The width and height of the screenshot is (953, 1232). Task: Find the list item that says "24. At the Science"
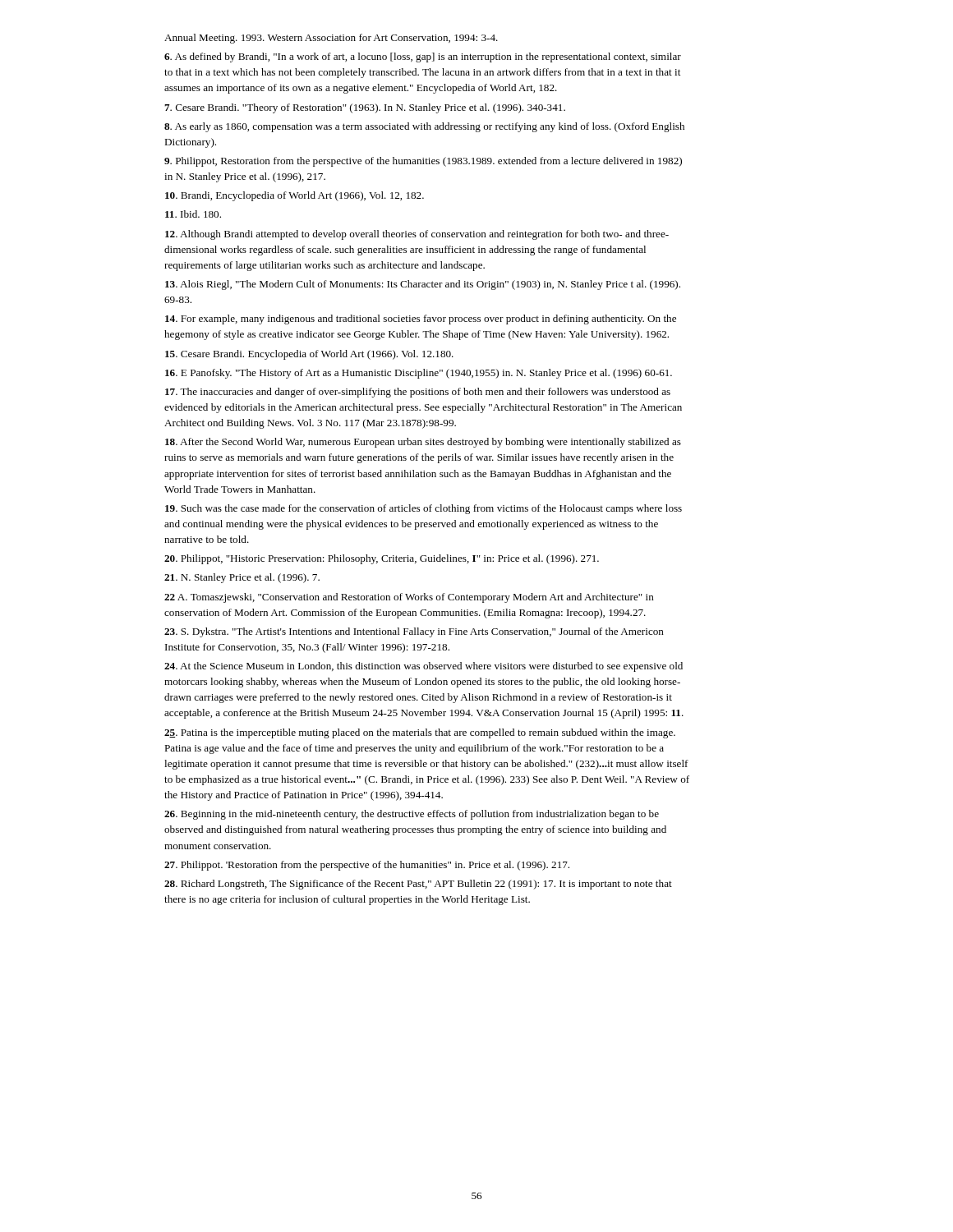[427, 689]
